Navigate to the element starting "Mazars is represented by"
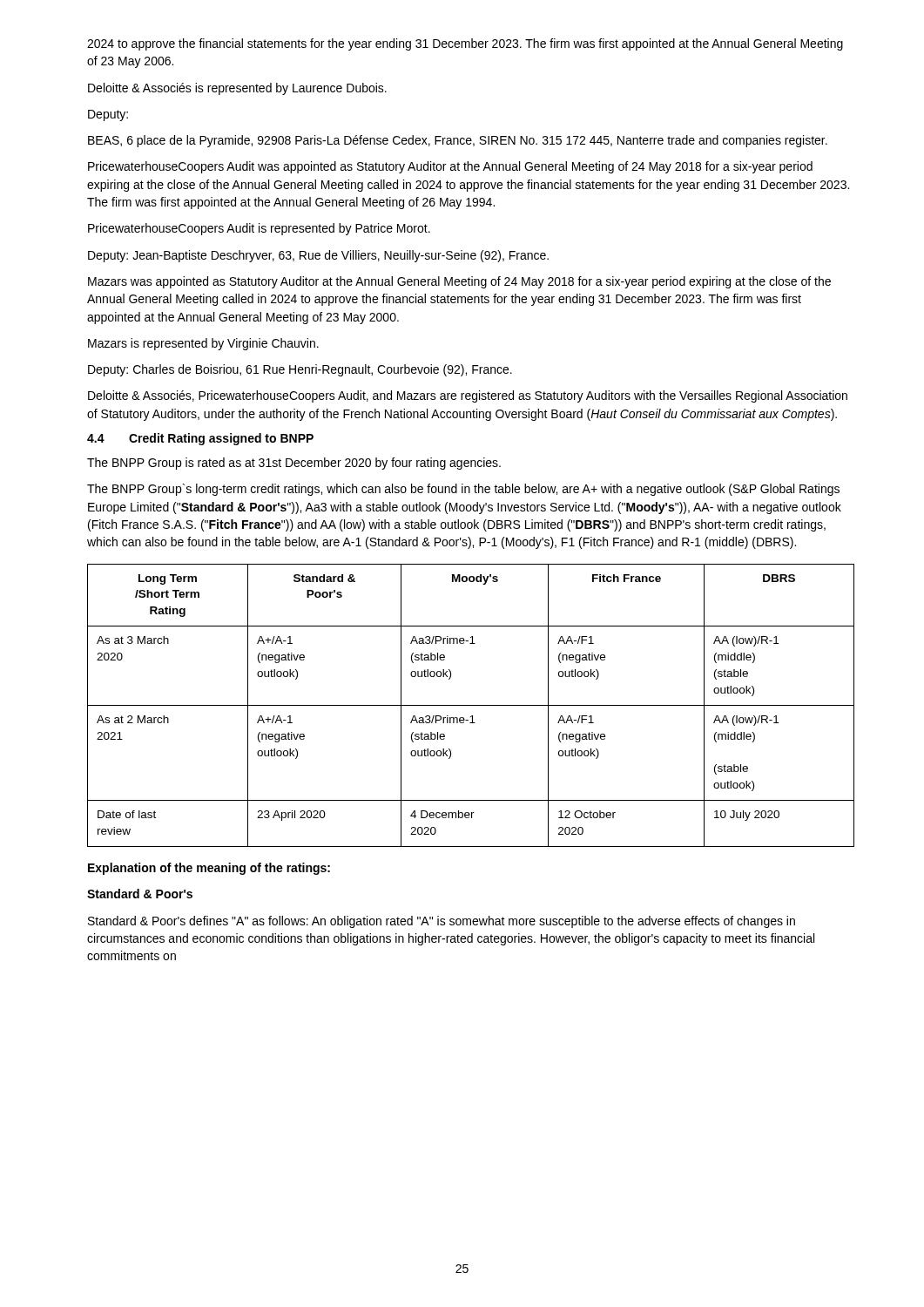Image resolution: width=924 pixels, height=1307 pixels. click(x=203, y=344)
